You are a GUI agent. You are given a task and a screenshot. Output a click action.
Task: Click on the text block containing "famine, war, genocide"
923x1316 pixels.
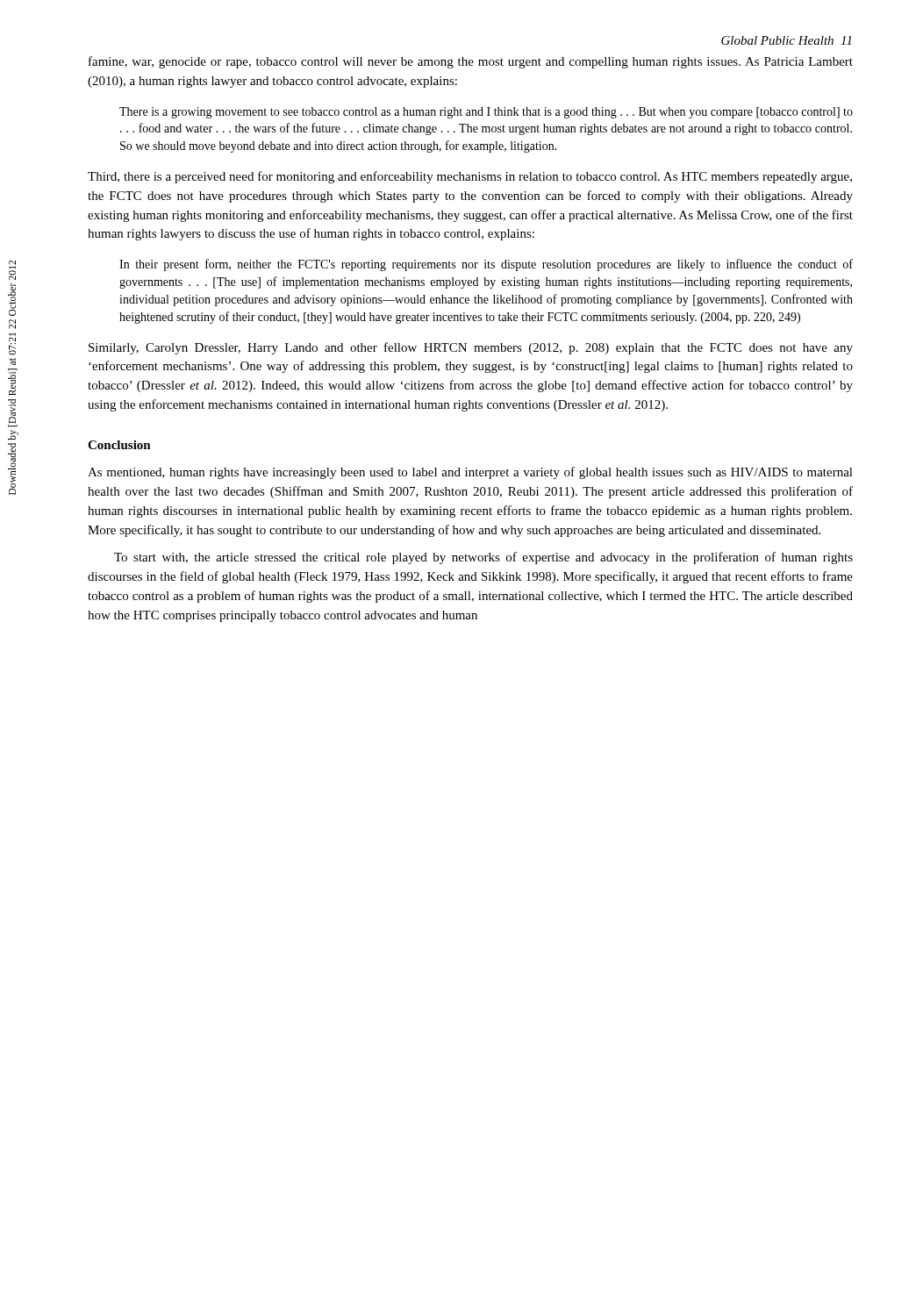[470, 71]
